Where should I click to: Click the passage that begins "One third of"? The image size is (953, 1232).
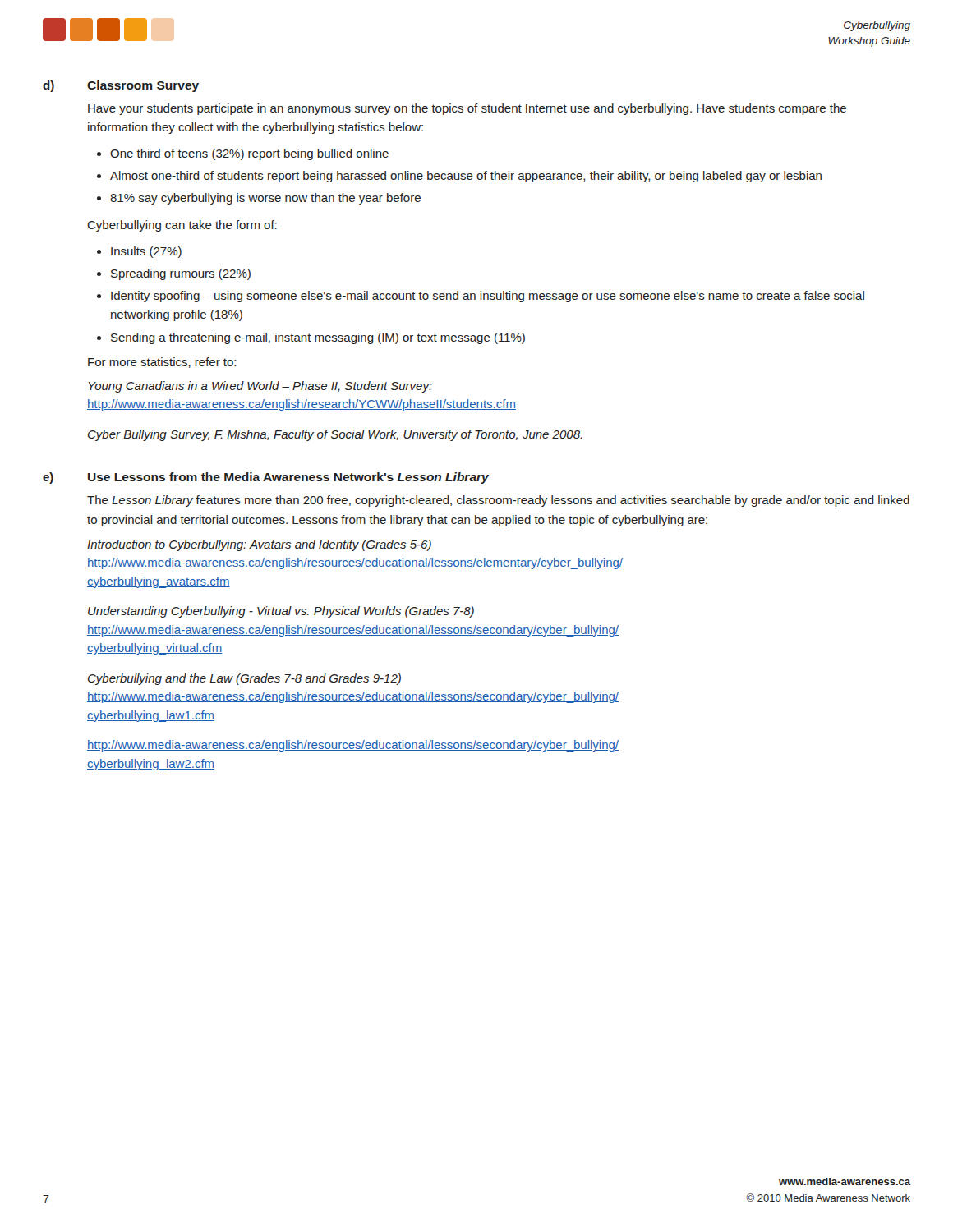tap(249, 153)
